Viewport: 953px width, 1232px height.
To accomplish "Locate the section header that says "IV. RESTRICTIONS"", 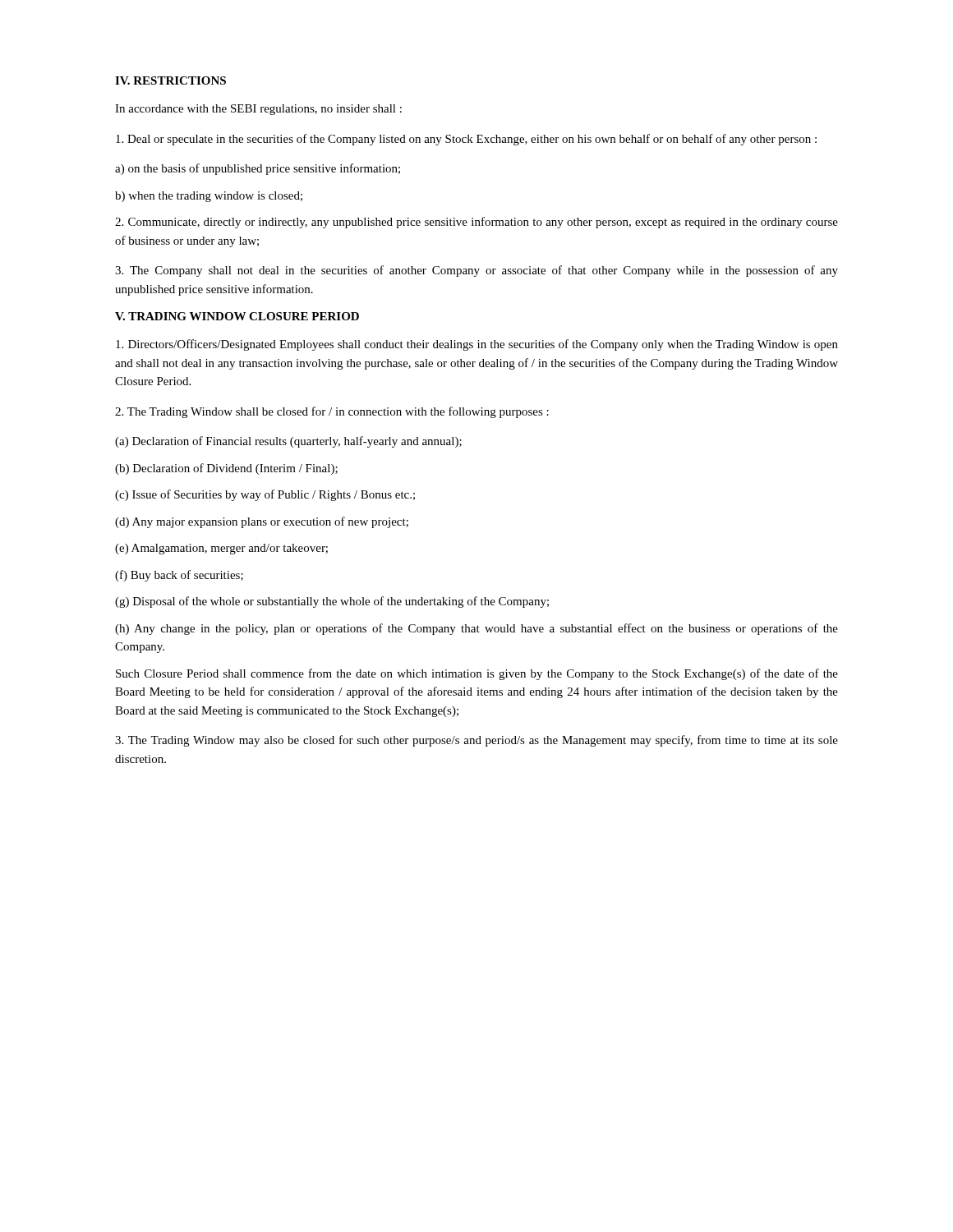I will pos(171,81).
